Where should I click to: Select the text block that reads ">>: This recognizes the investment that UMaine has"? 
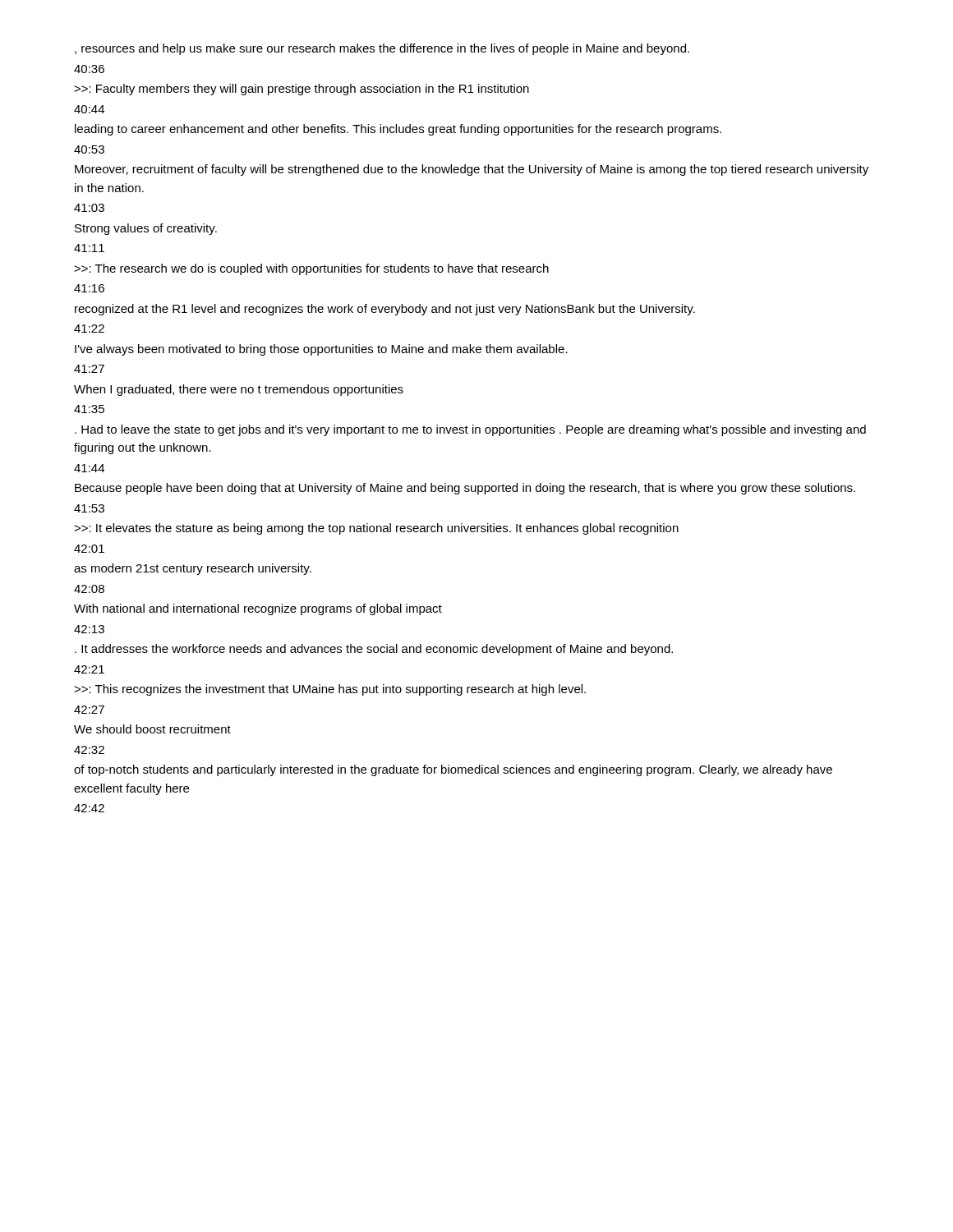pos(330,689)
